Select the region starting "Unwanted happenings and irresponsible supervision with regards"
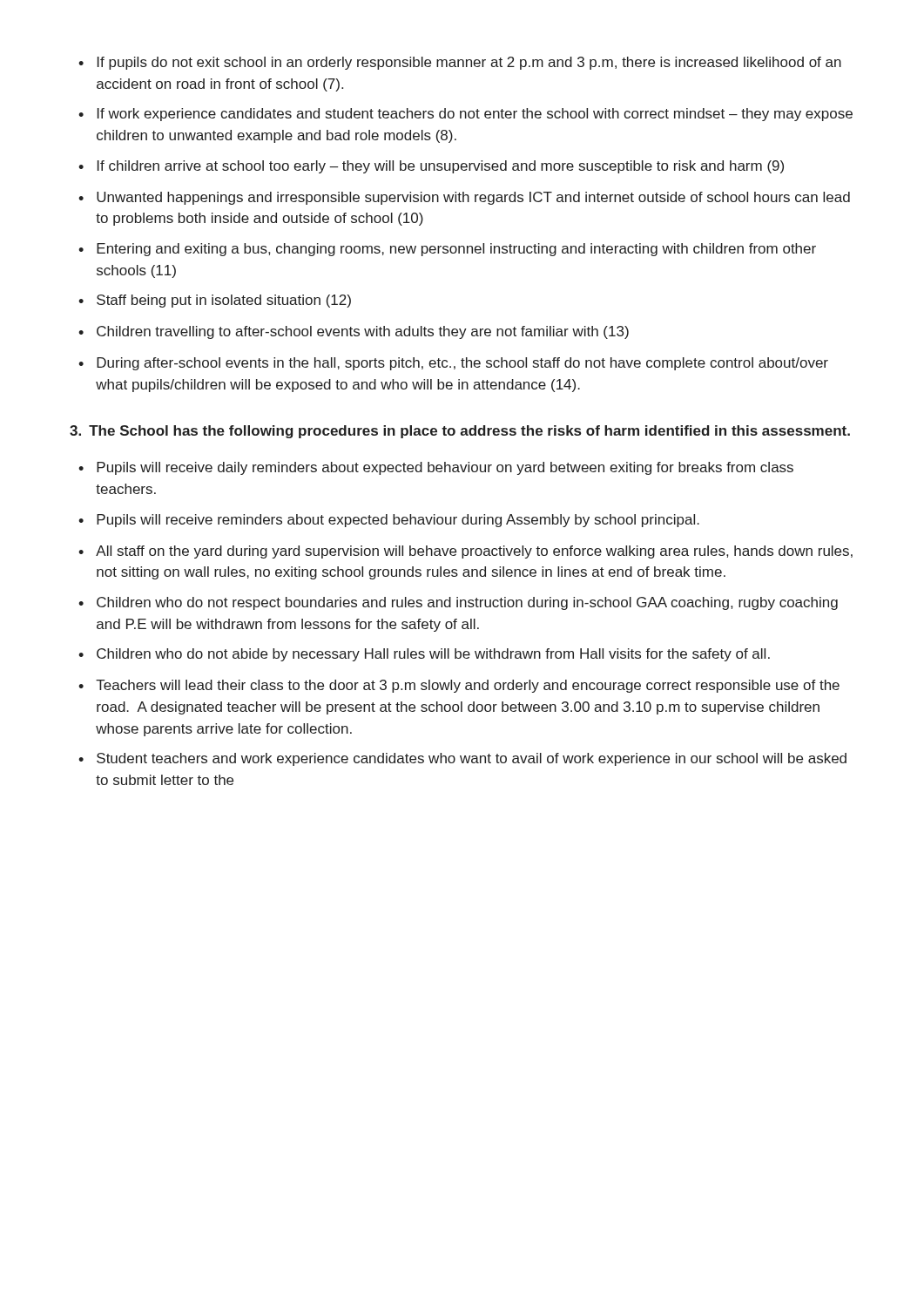Screen dimensions: 1307x924 tap(475, 209)
